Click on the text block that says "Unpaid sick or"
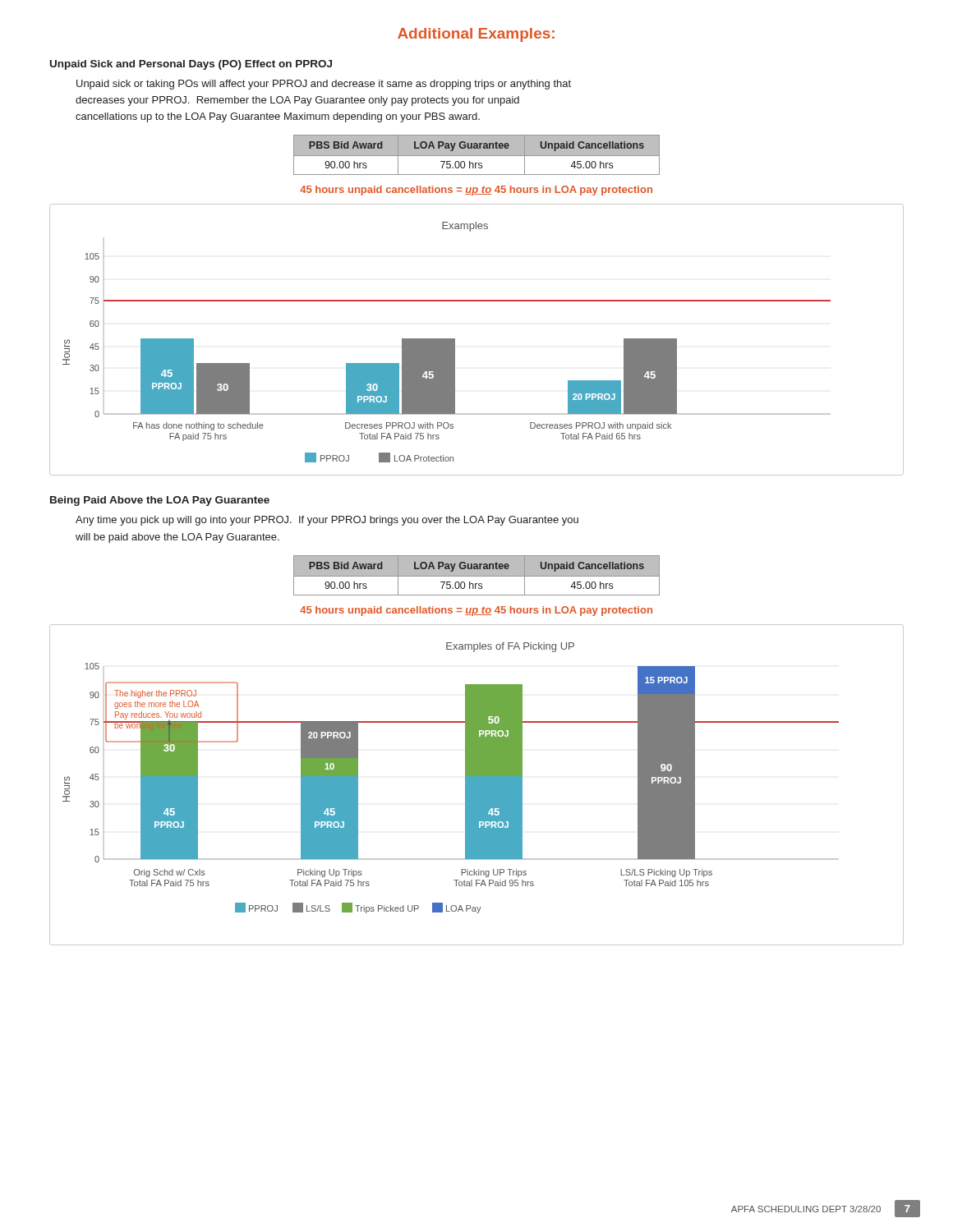953x1232 pixels. [323, 100]
